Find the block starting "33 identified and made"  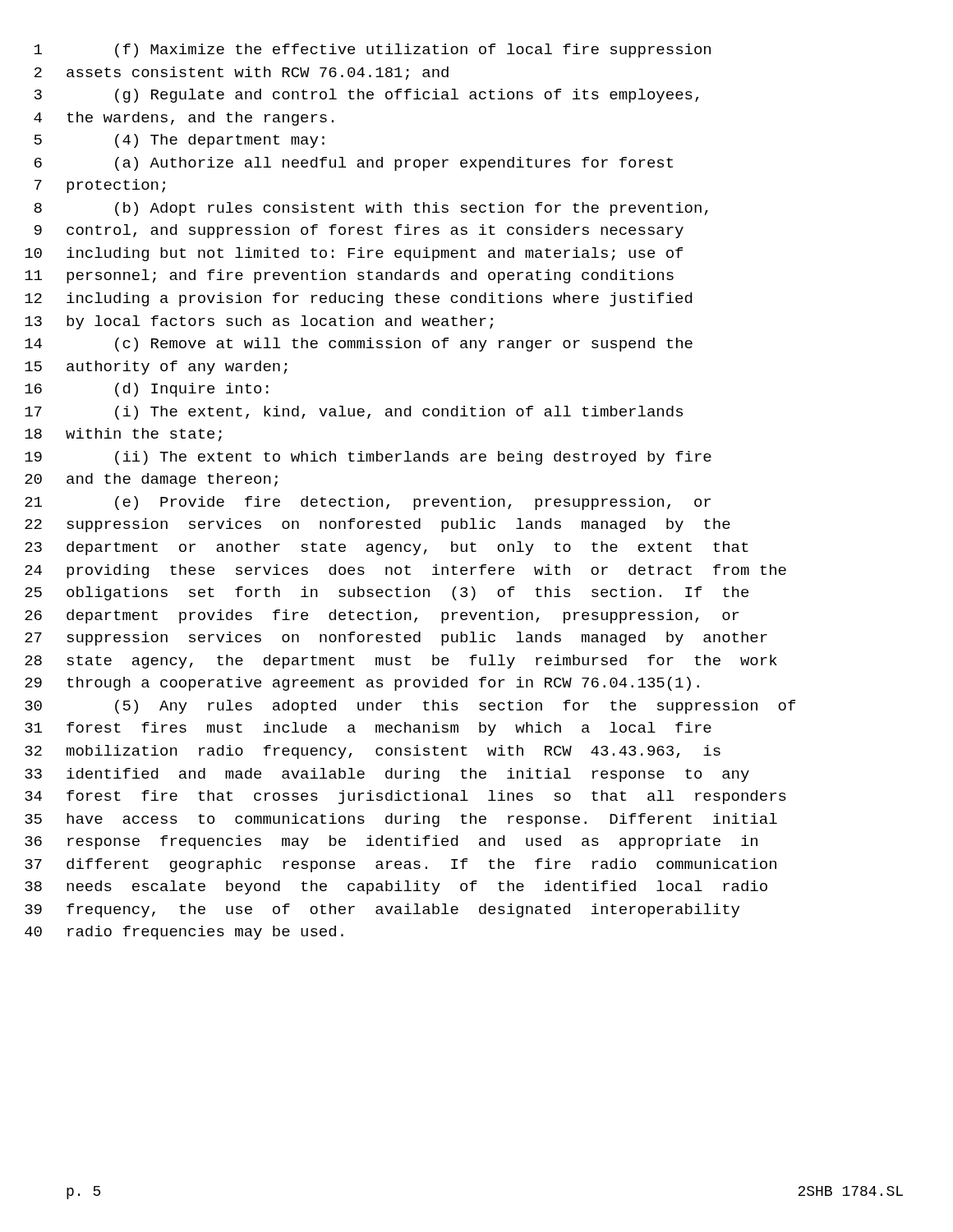pos(476,775)
